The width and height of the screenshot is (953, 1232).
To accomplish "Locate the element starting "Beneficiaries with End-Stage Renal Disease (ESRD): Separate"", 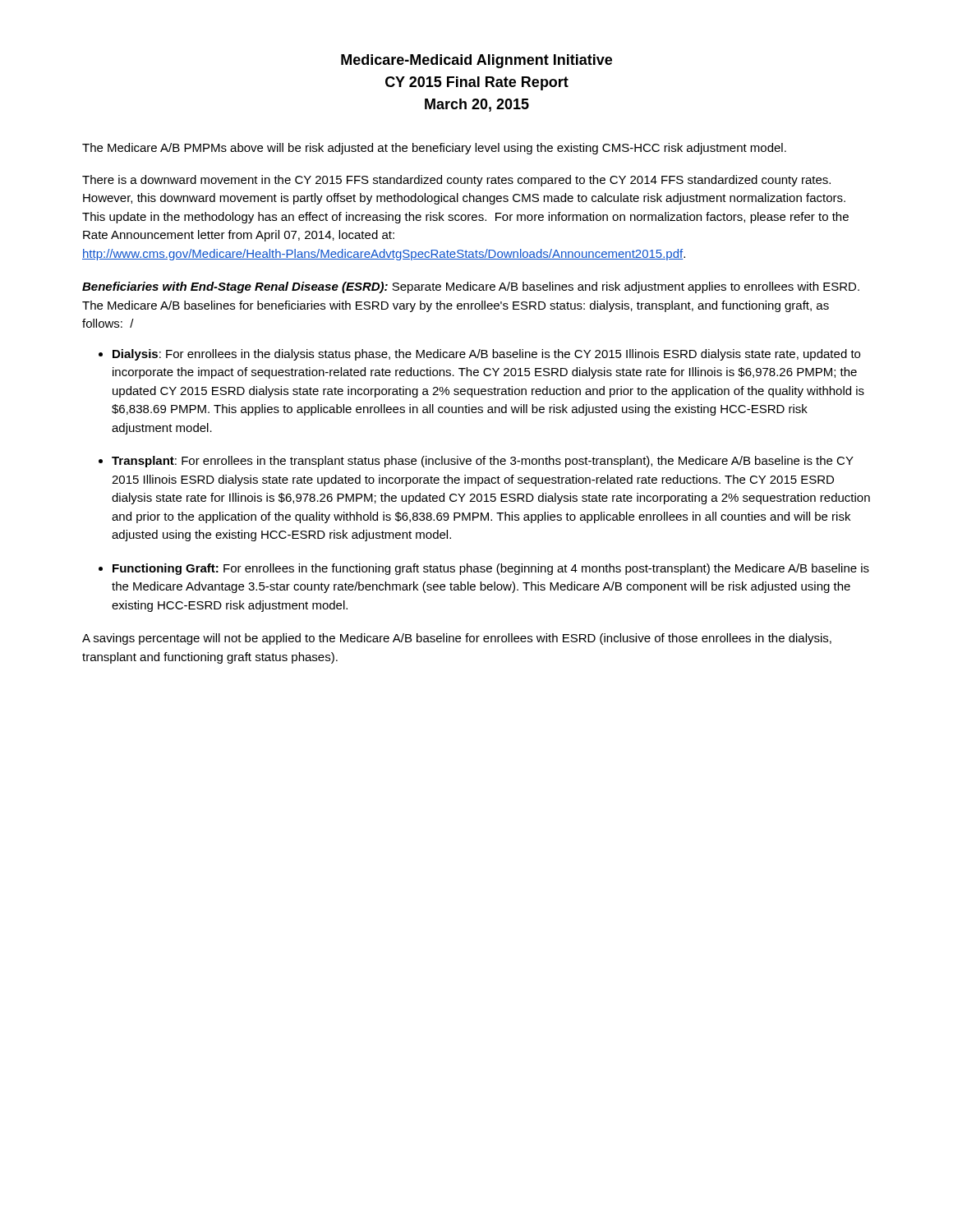I will [471, 305].
